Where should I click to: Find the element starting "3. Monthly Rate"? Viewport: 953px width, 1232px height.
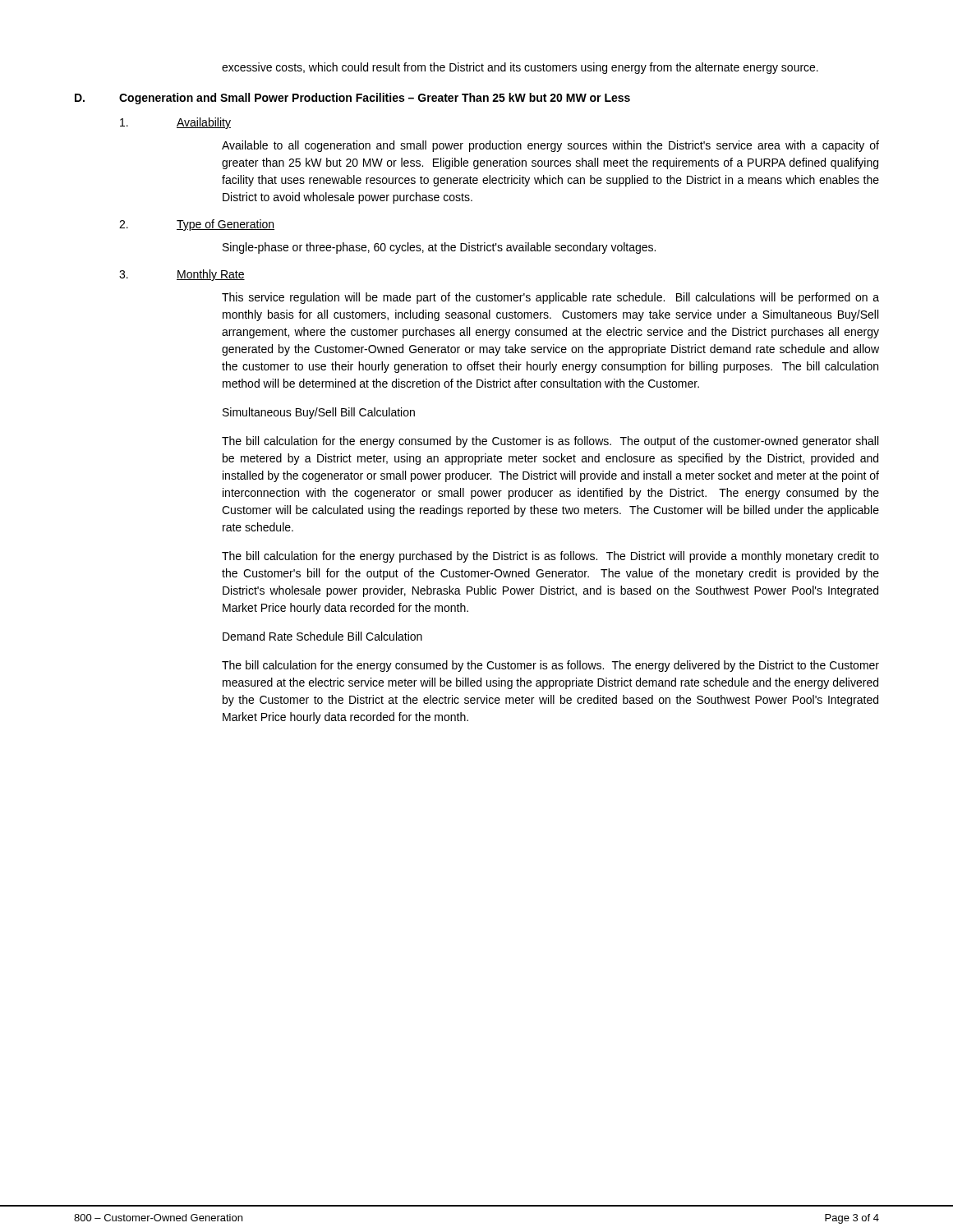[x=182, y=275]
